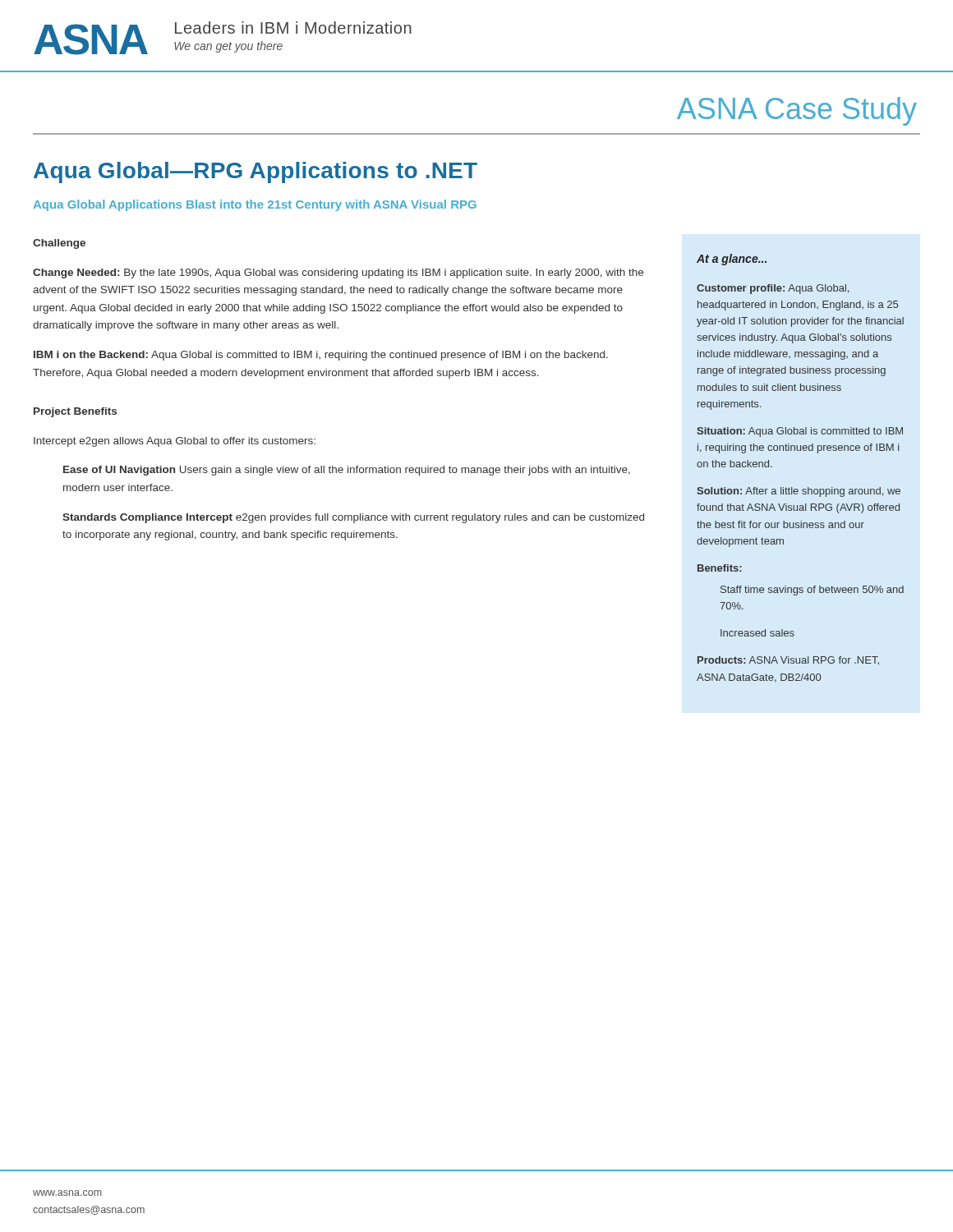Select the title with the text "ASNA Case Study"
953x1232 pixels.
point(797,109)
